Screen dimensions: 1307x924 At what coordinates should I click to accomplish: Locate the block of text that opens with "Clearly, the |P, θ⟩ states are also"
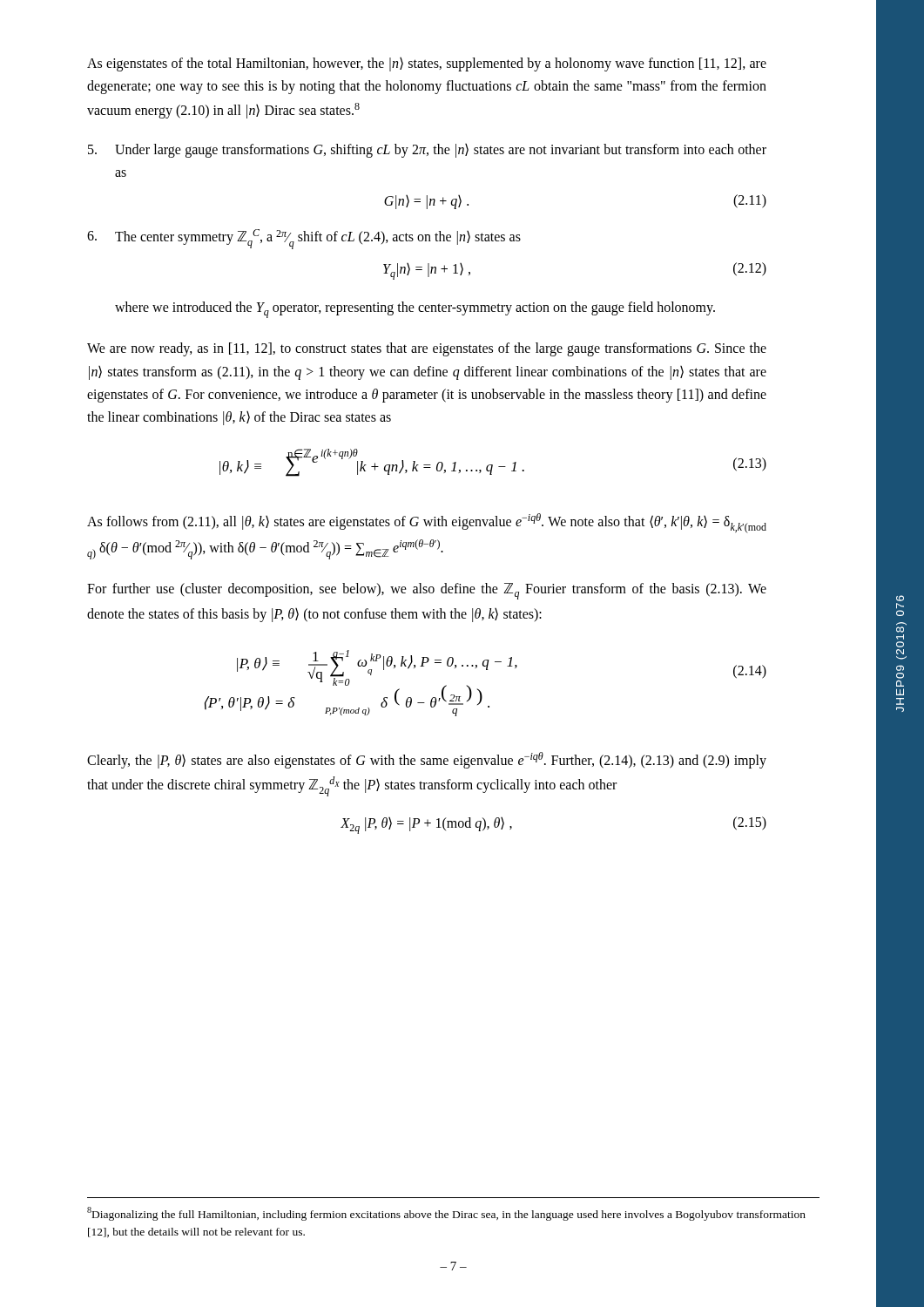(427, 773)
